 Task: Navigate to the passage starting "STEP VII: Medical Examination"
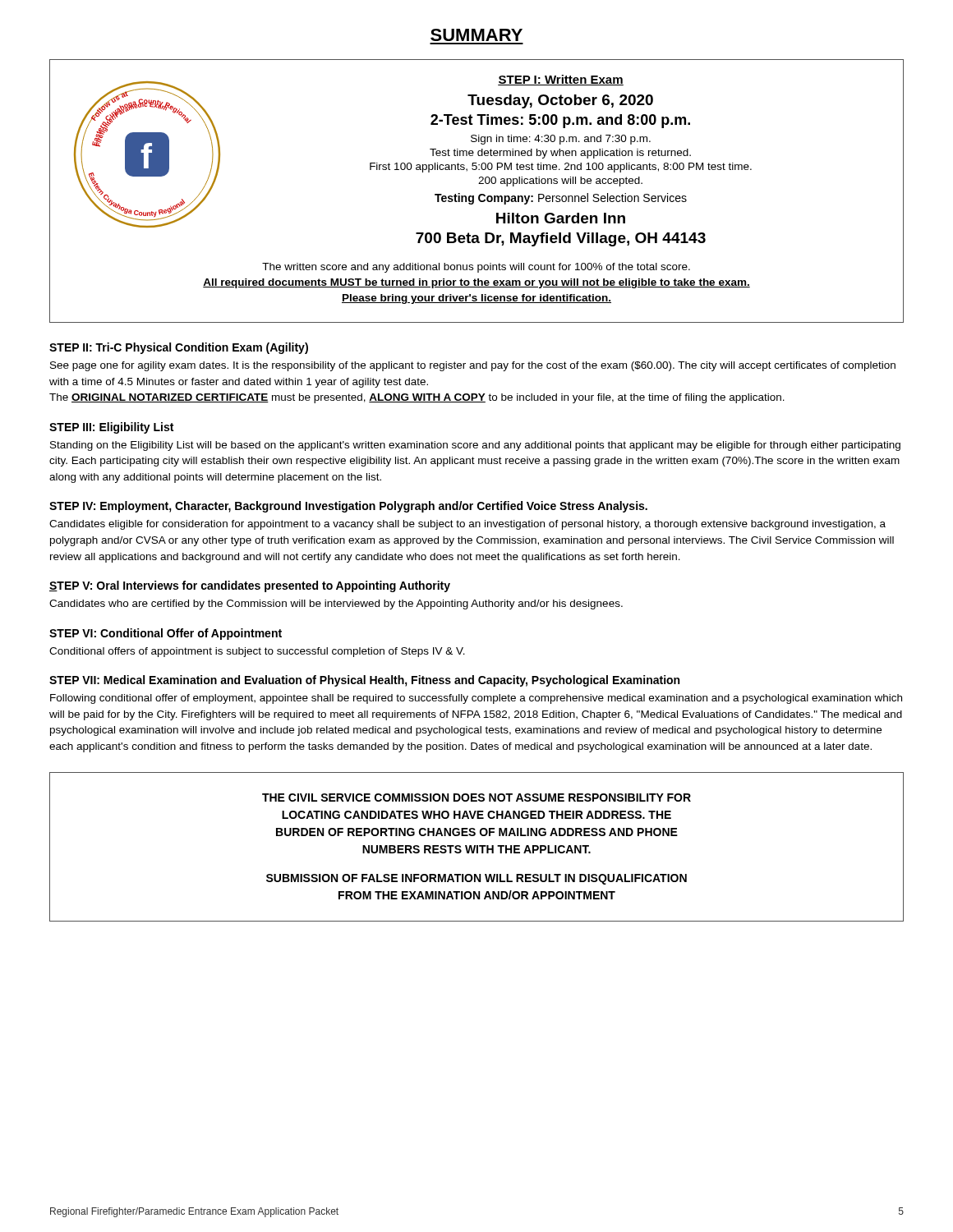click(365, 680)
